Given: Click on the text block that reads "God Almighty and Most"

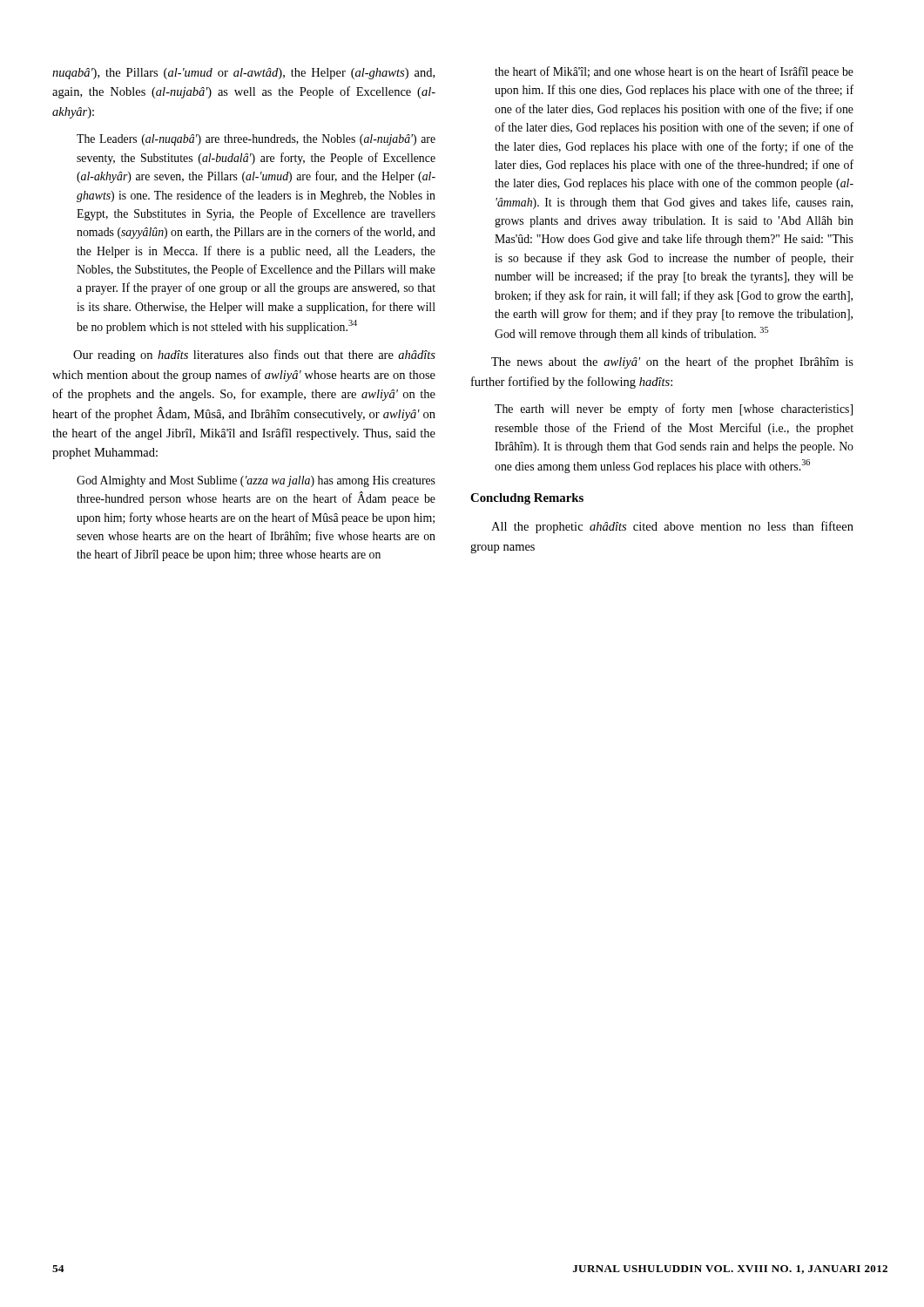Looking at the screenshot, I should click(x=256, y=518).
